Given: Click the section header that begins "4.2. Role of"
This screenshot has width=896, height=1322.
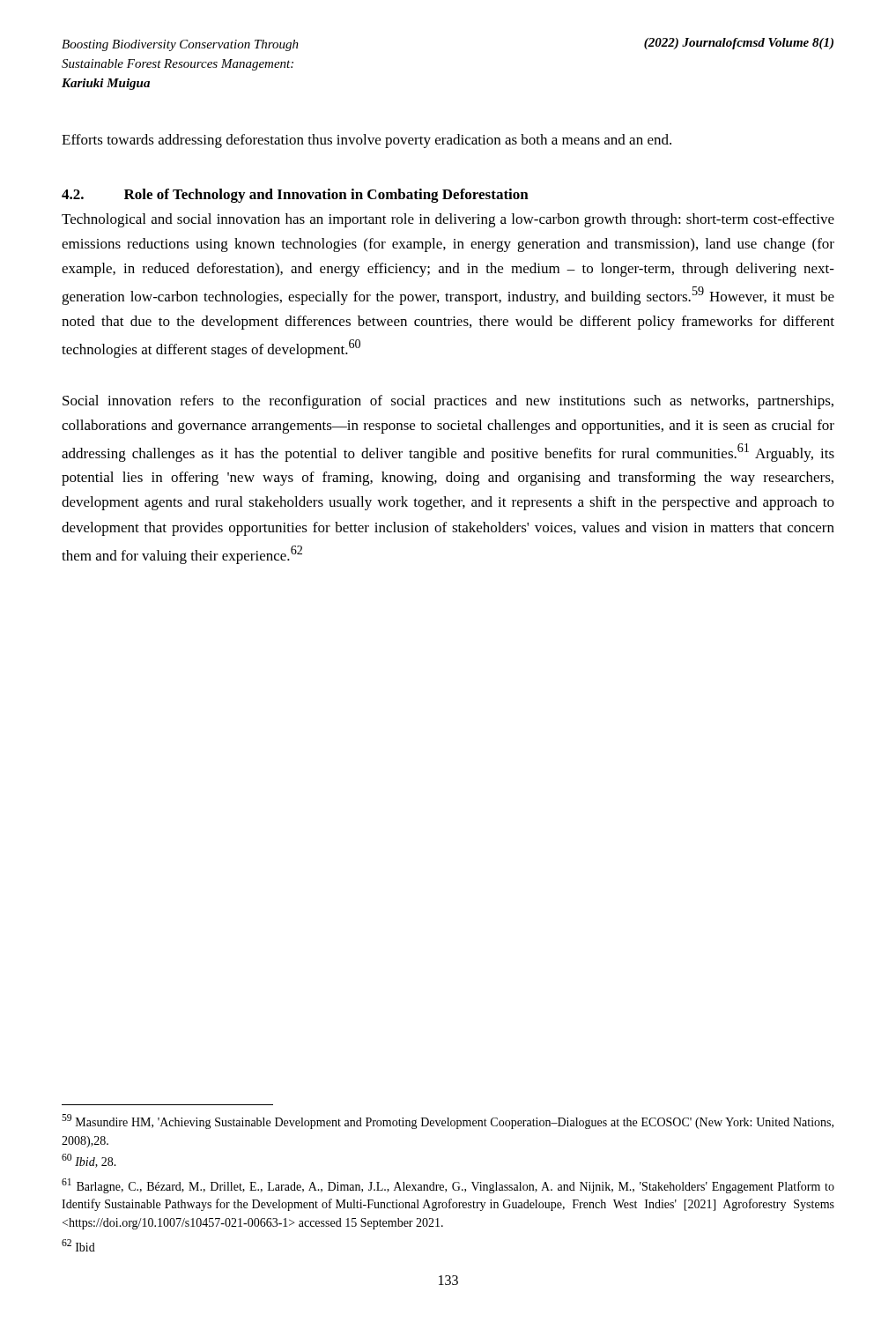Looking at the screenshot, I should pyautogui.click(x=295, y=195).
